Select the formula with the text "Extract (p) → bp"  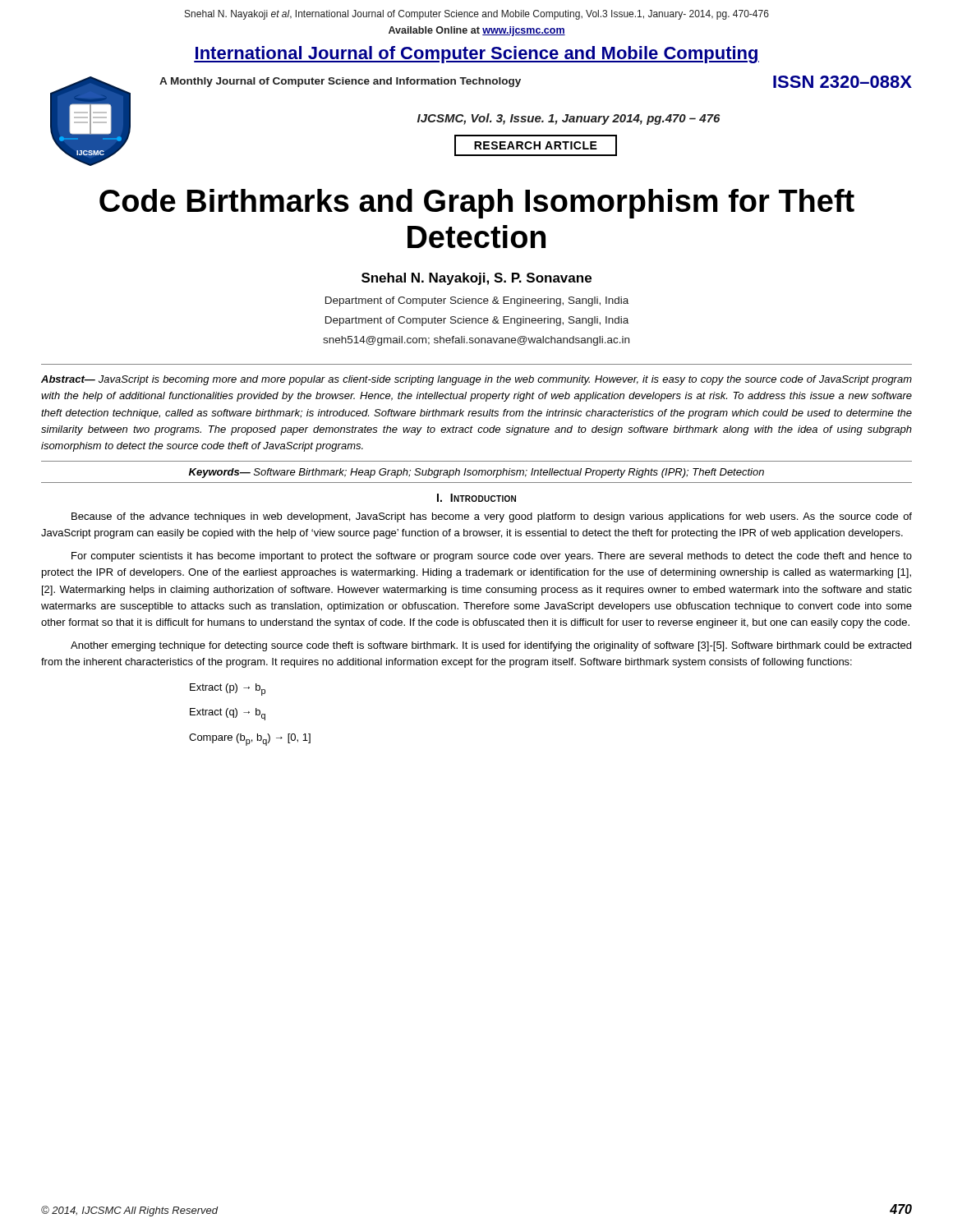pos(227,688)
